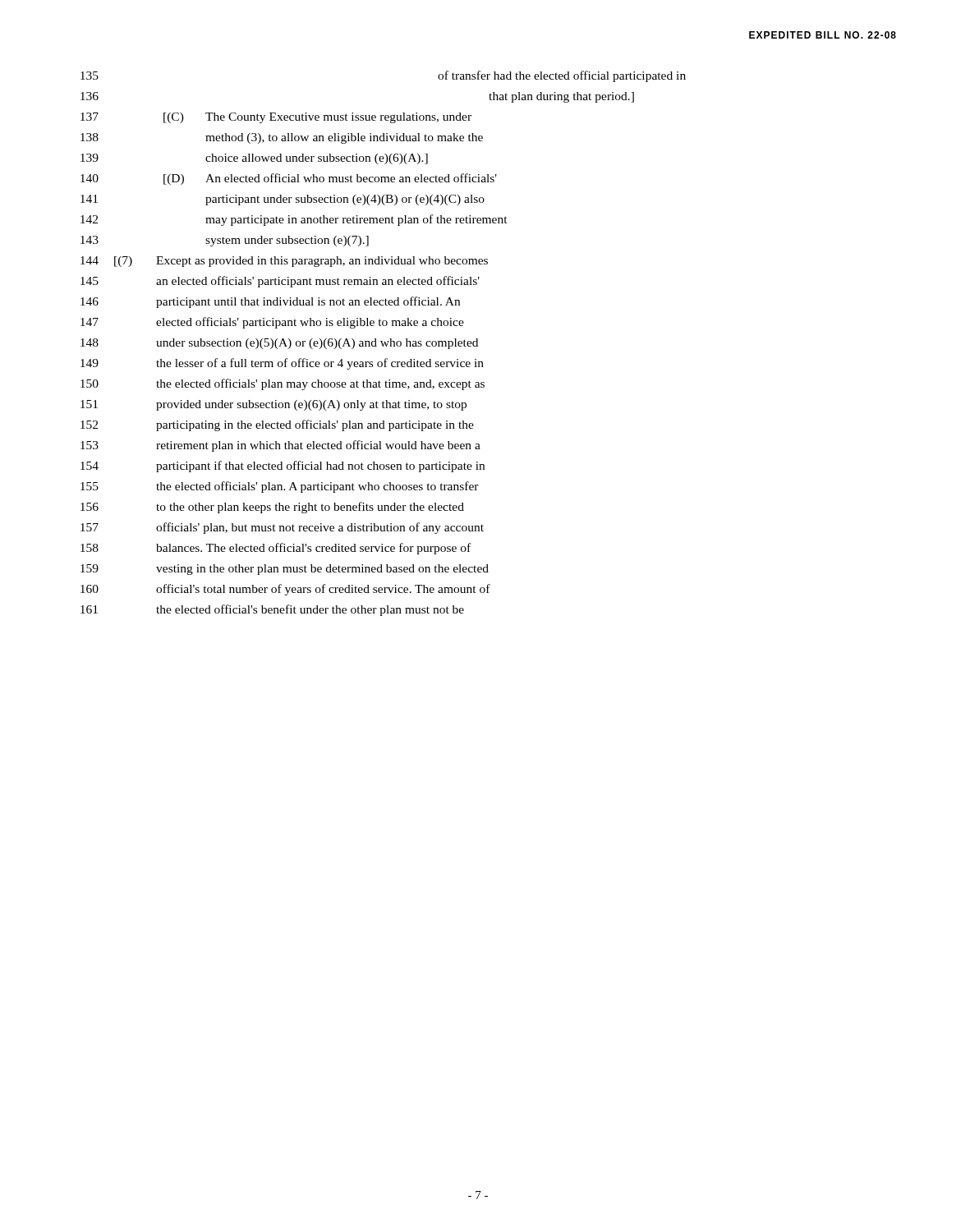
Task: Locate the text block containing "138 method (3), to allow"
Action: point(478,137)
